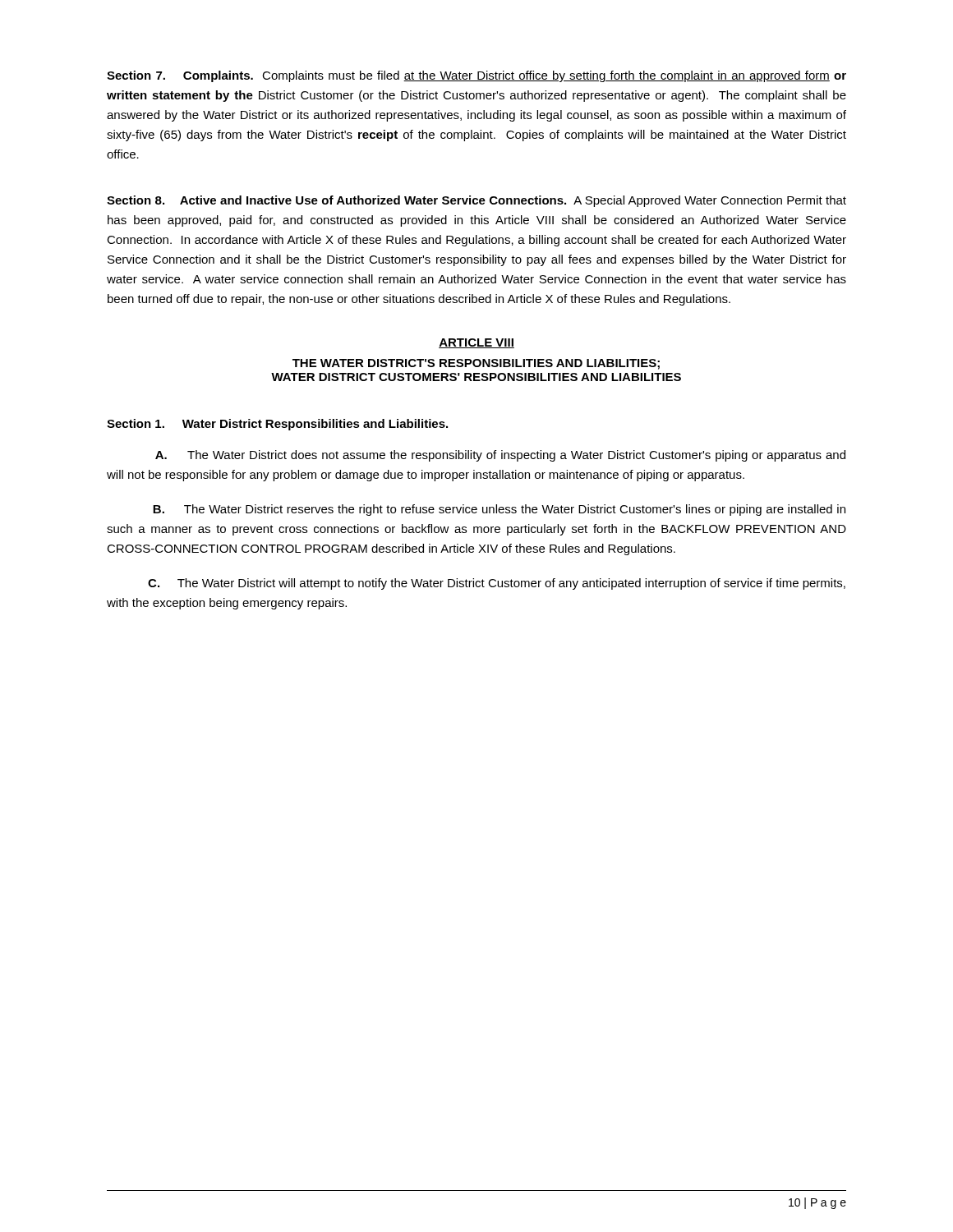Find the text block containing "A. The Water"
Screen dimensions: 1232x953
point(476,464)
